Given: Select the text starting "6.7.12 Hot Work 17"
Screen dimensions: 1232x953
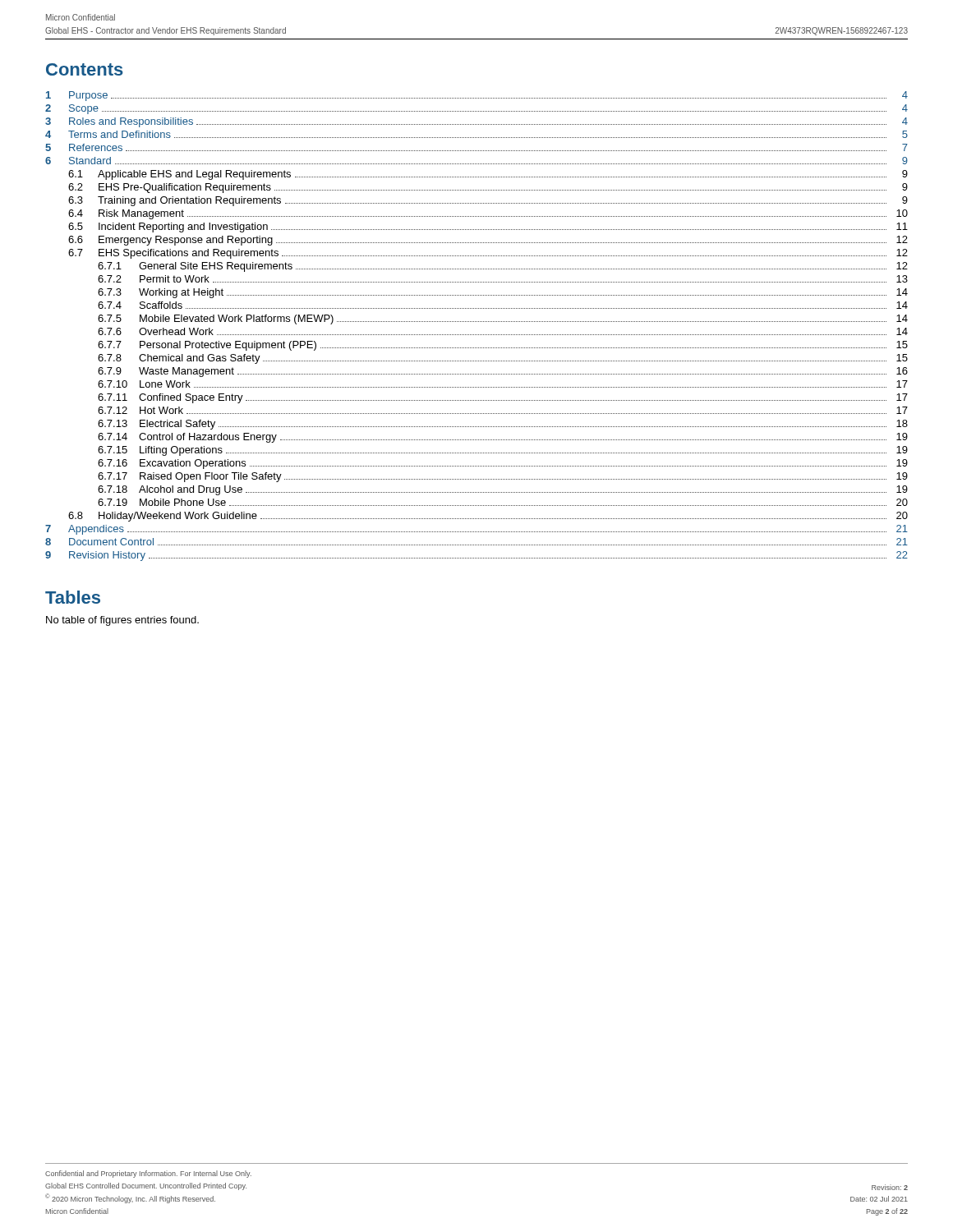Looking at the screenshot, I should pyautogui.click(x=503, y=410).
